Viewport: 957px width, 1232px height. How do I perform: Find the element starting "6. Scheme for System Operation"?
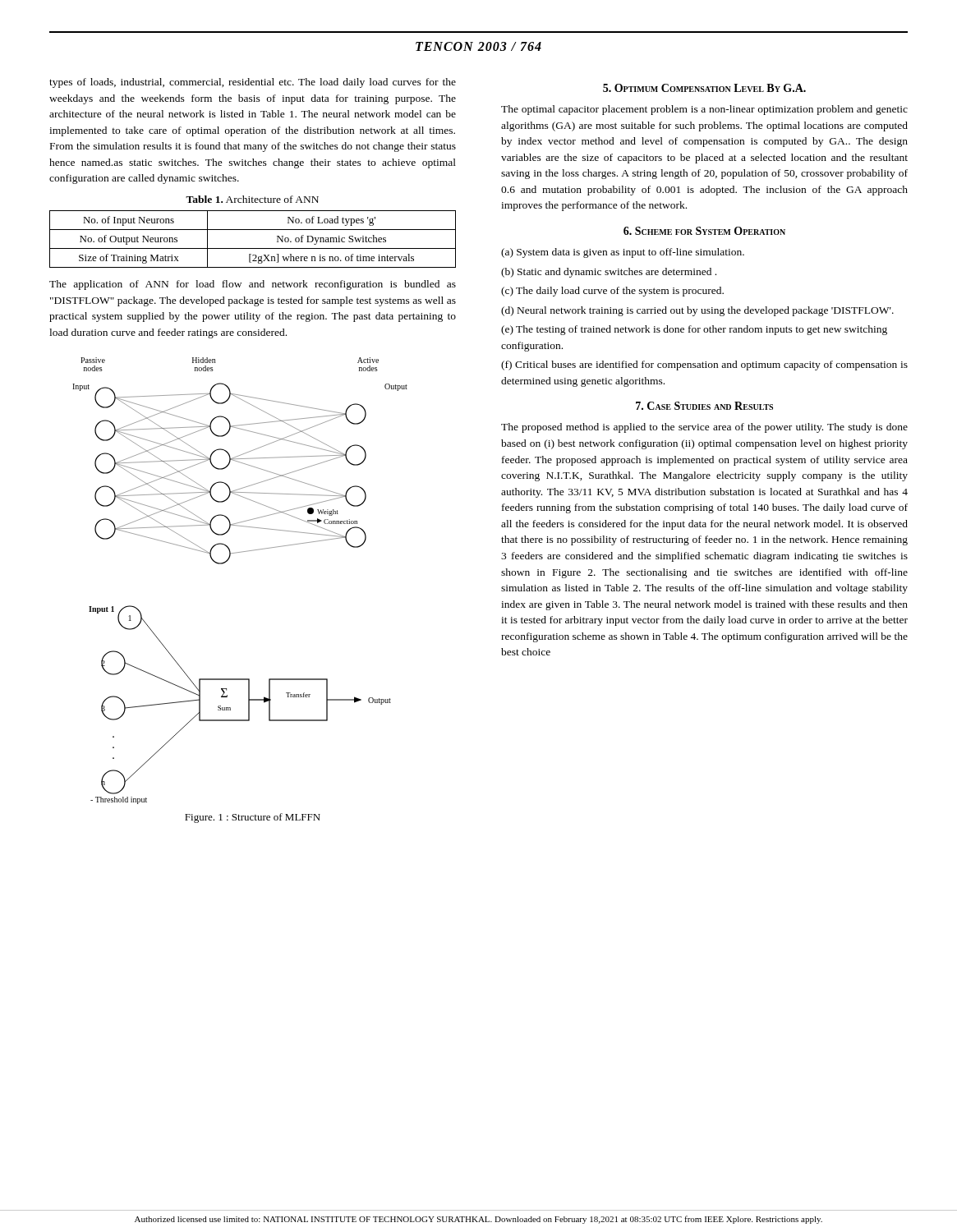(704, 231)
